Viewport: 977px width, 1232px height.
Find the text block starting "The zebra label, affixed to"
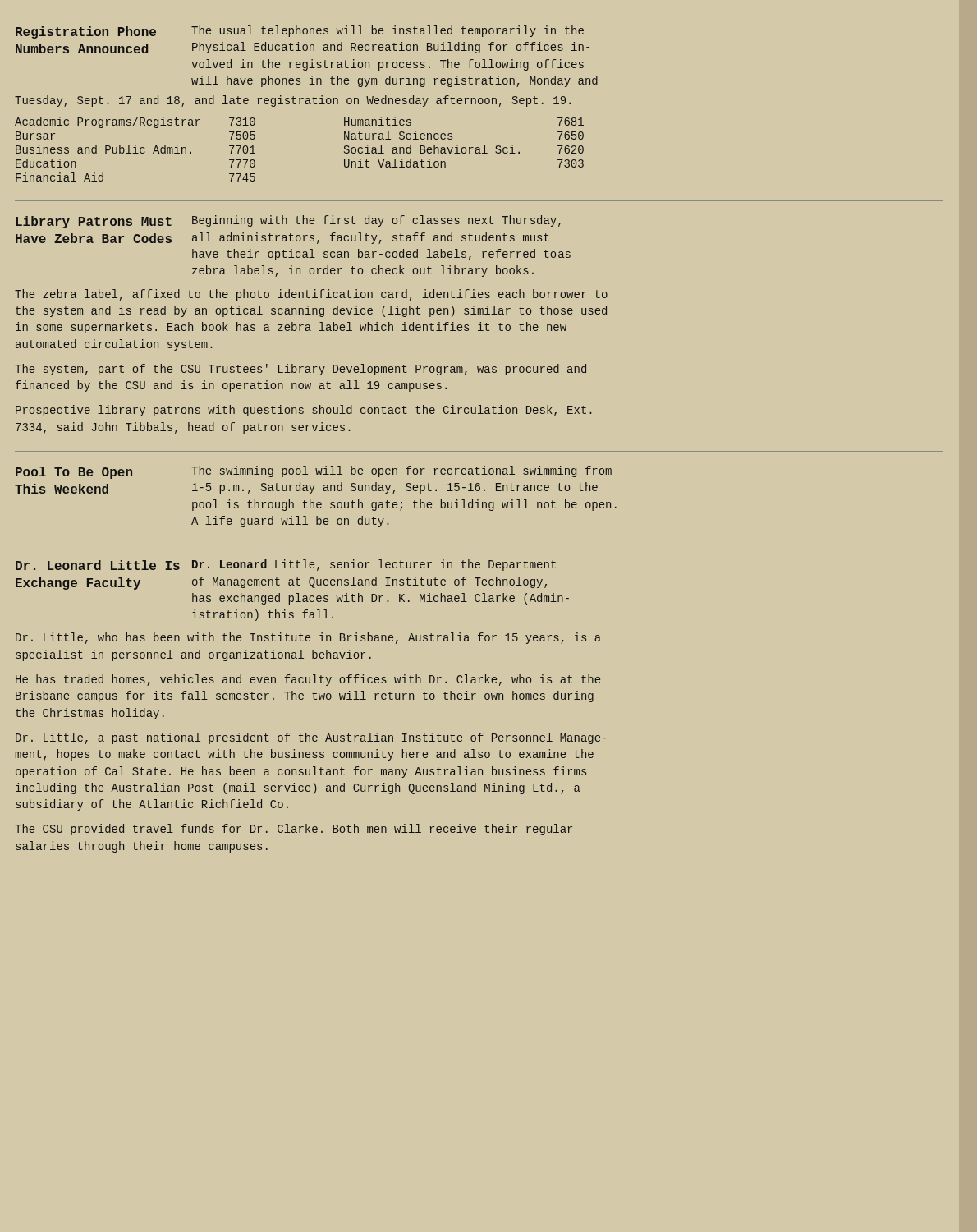point(311,320)
